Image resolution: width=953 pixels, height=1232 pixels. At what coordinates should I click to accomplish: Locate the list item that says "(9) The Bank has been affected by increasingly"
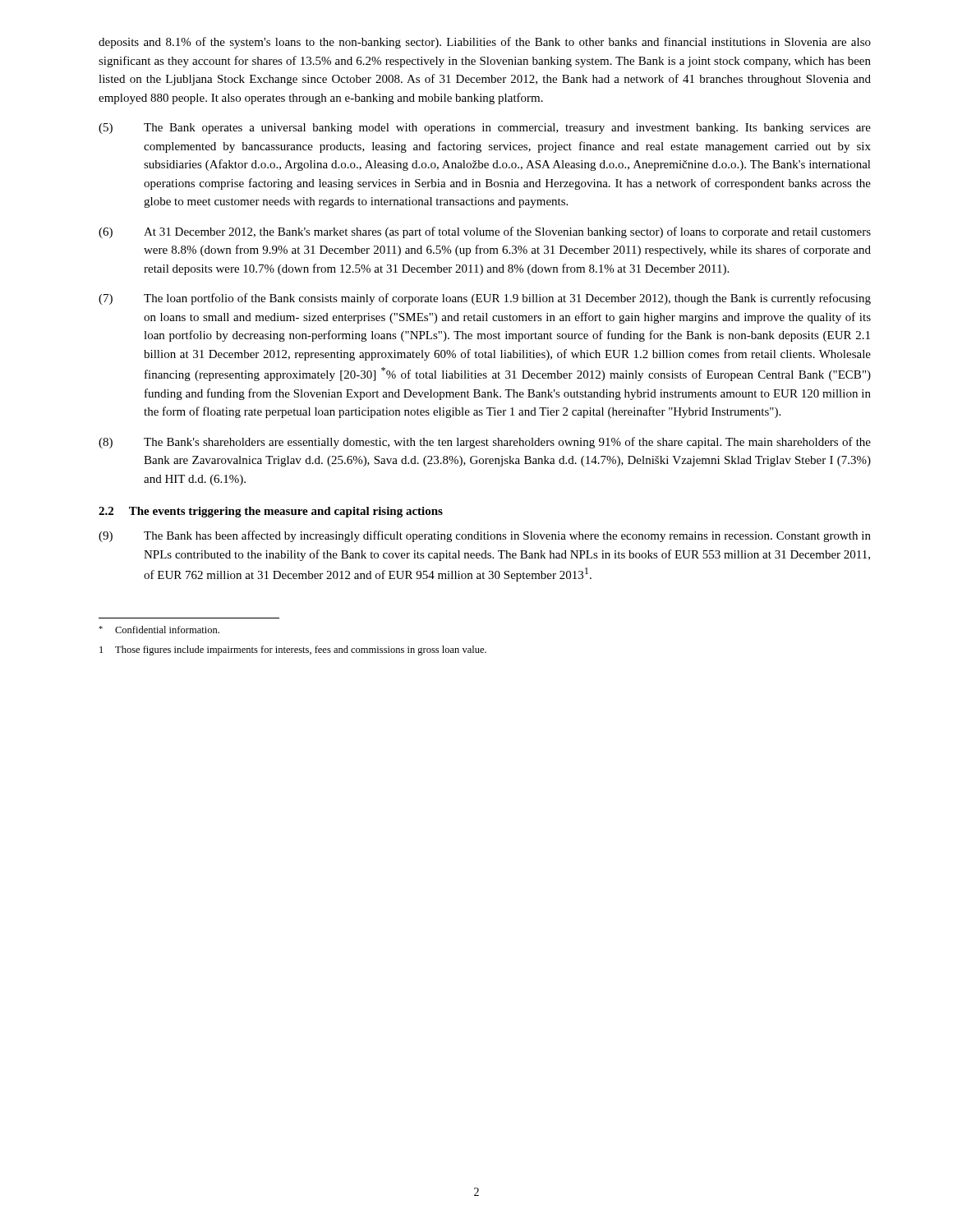point(485,555)
